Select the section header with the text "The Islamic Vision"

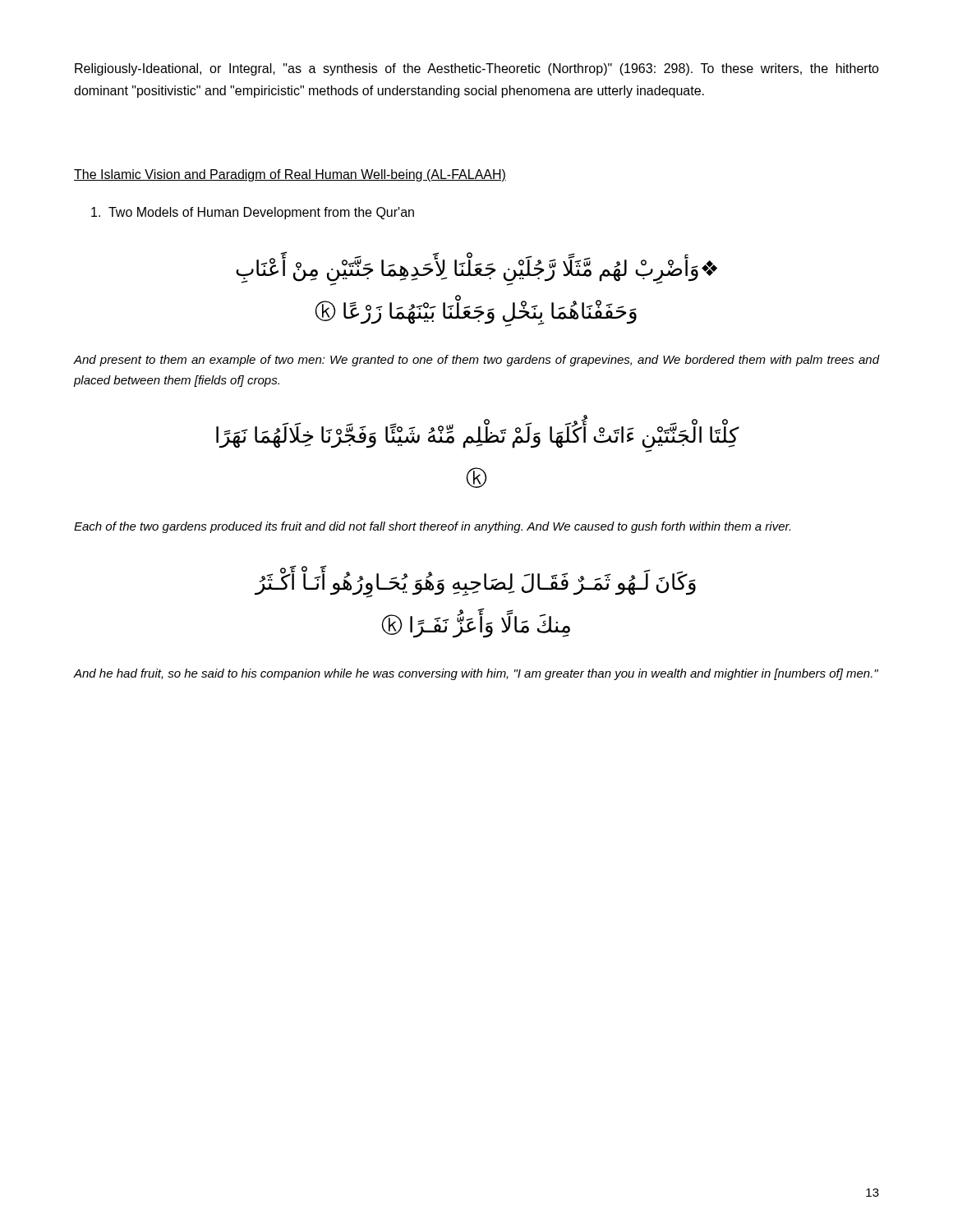290,175
